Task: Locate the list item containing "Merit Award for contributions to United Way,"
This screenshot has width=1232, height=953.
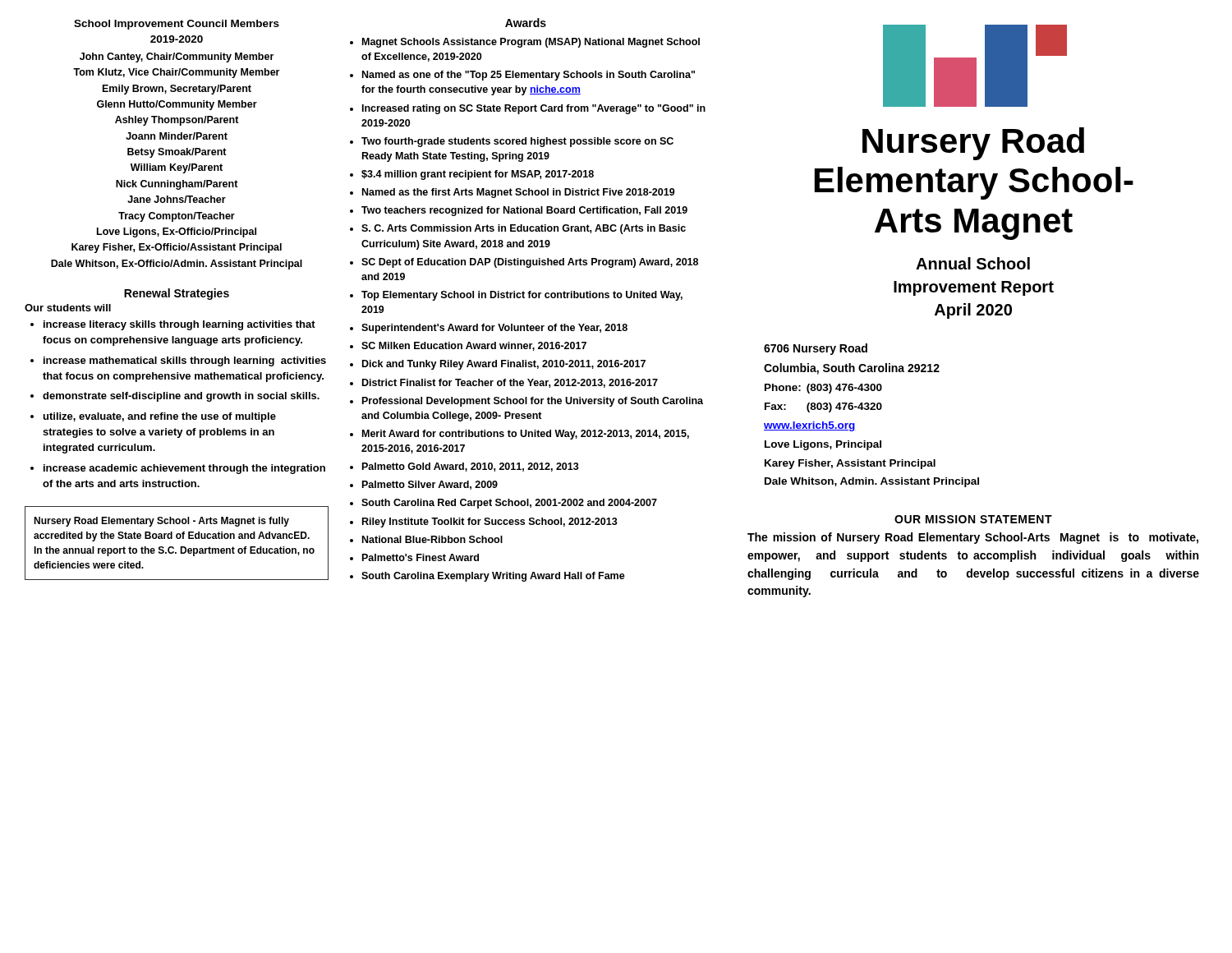Action: [525, 441]
